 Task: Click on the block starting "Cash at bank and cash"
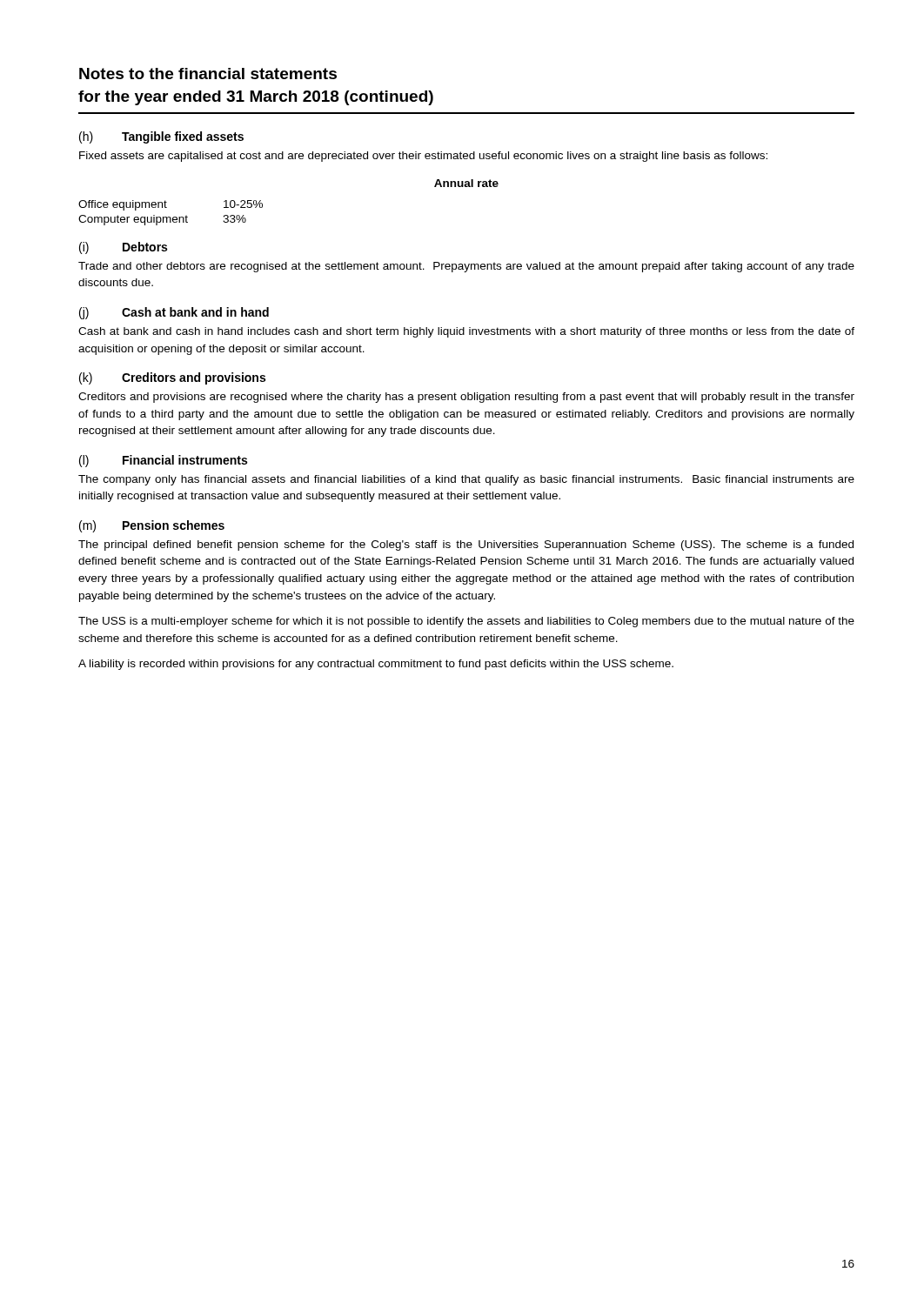pos(466,339)
